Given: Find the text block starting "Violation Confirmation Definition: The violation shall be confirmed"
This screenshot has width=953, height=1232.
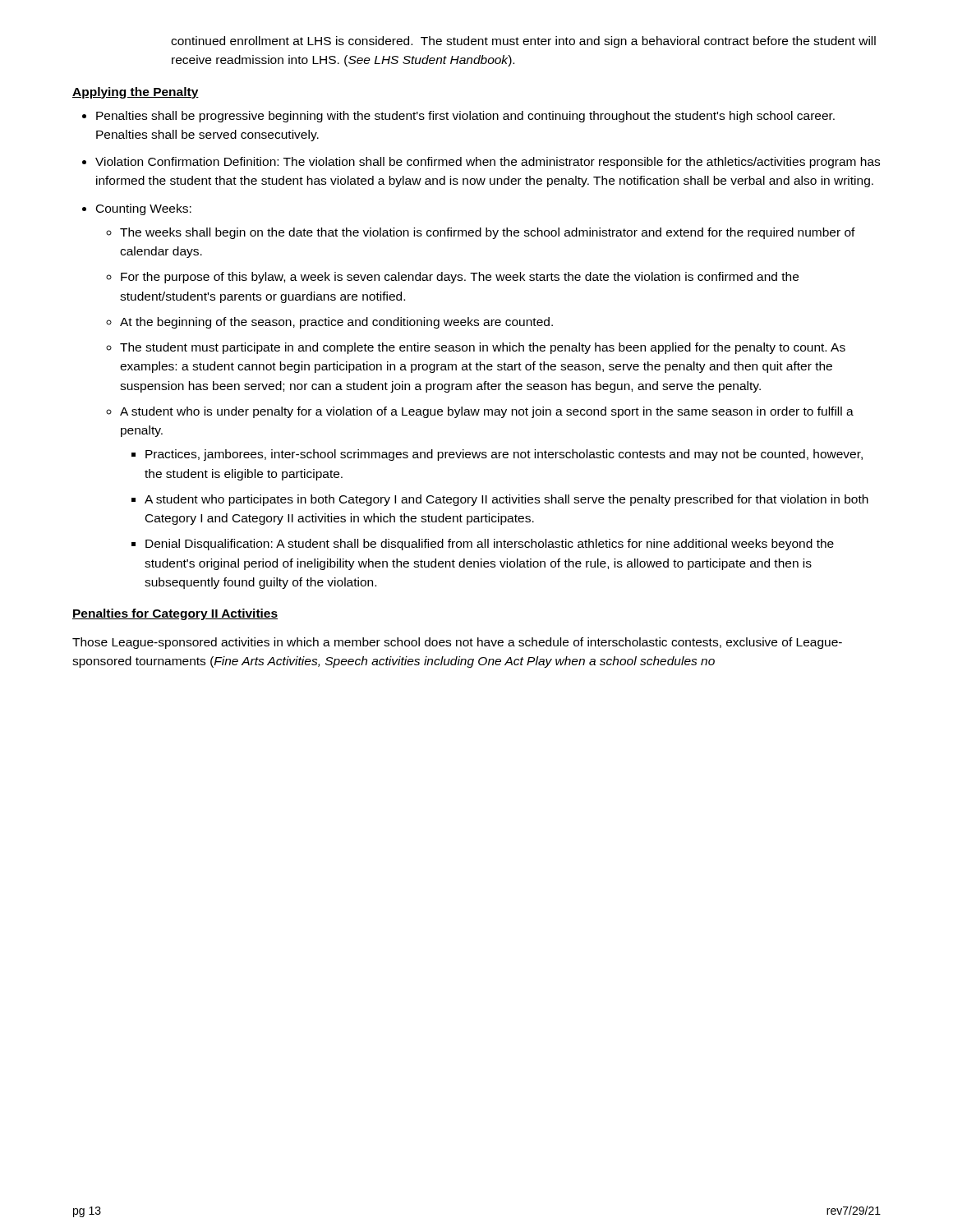Looking at the screenshot, I should point(488,171).
